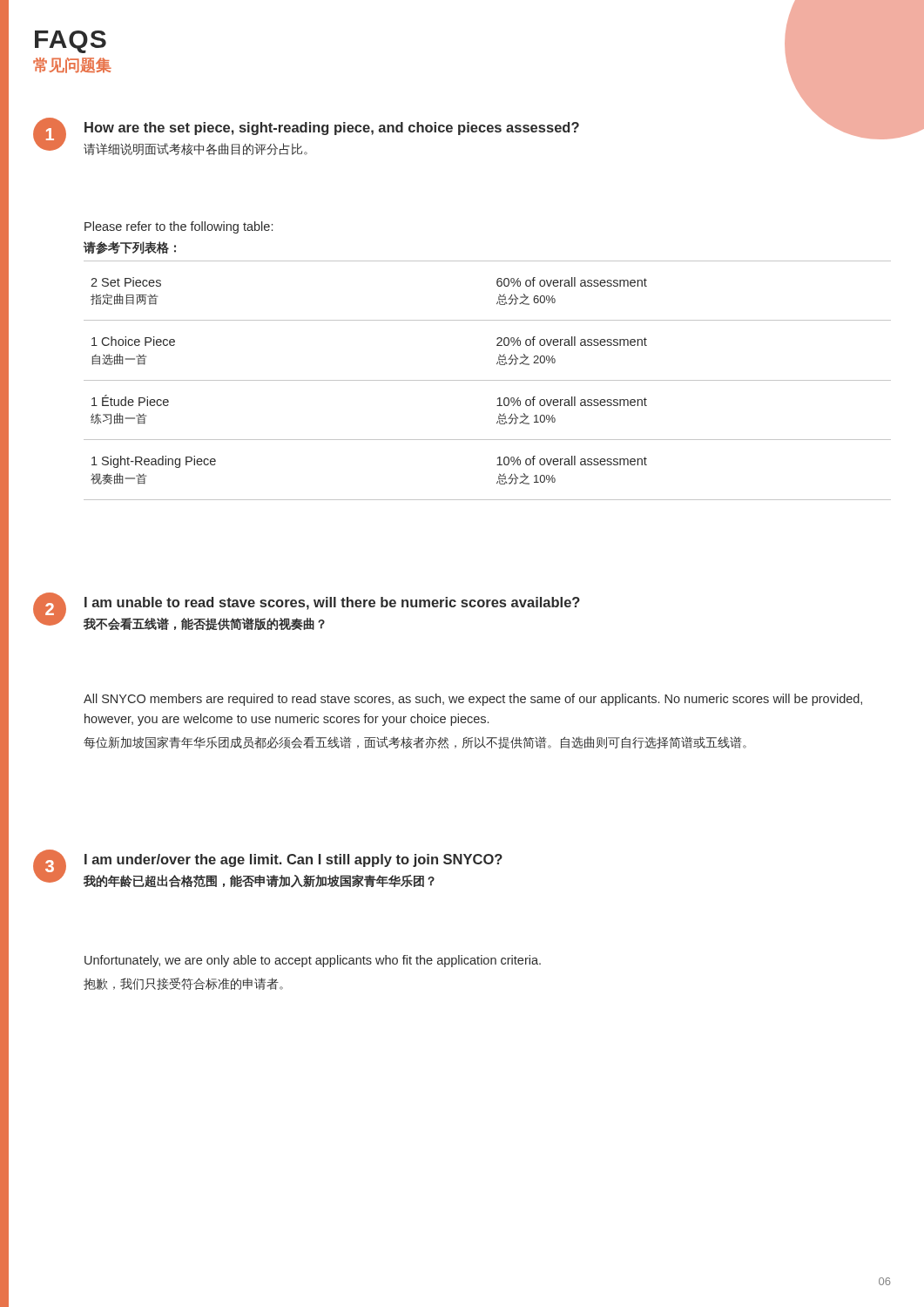This screenshot has width=924, height=1307.
Task: Find the section header with the text "3 I am under/over the"
Action: (462, 870)
